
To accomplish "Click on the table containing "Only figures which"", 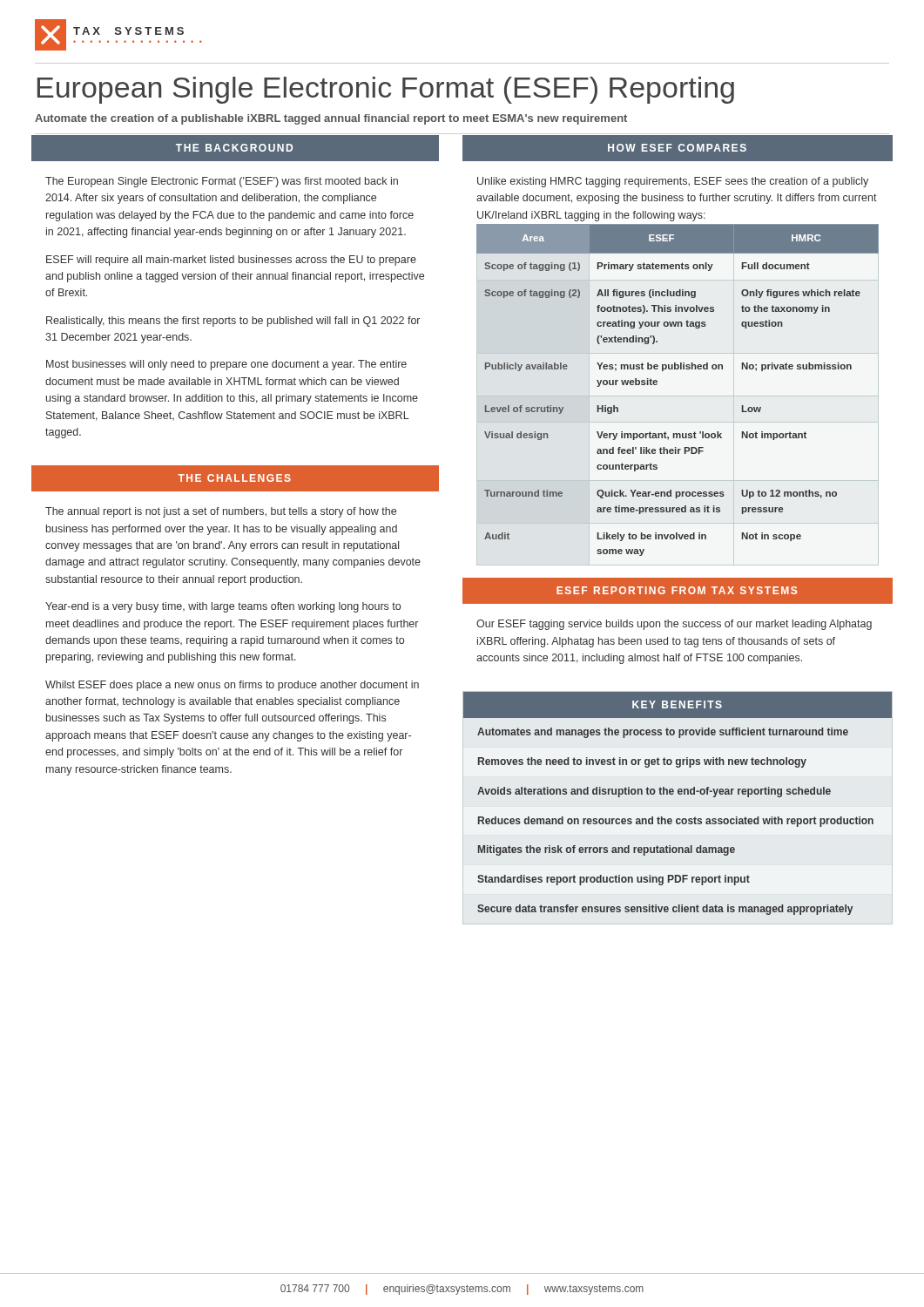I will point(678,395).
